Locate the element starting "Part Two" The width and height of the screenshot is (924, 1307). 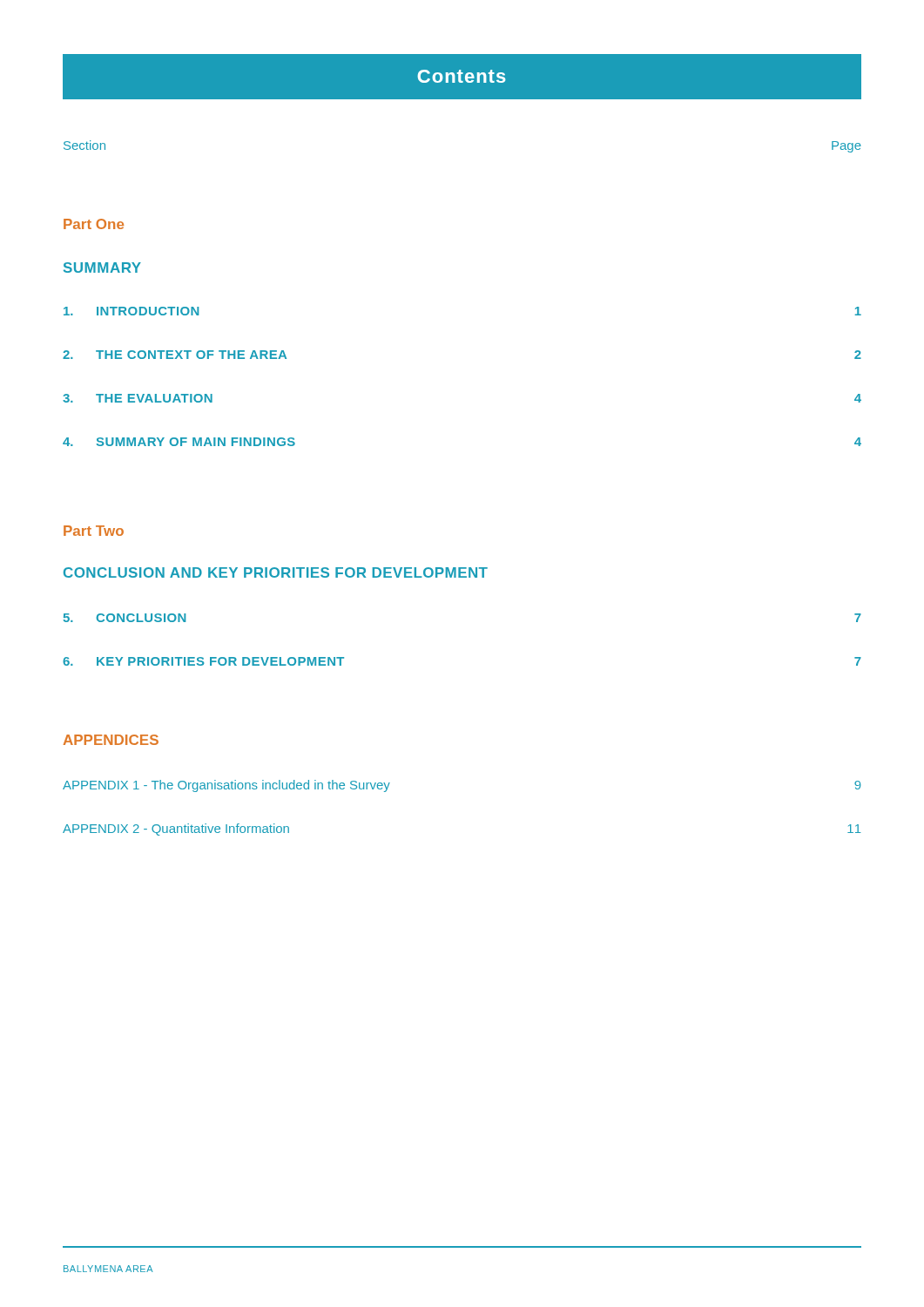tap(93, 531)
